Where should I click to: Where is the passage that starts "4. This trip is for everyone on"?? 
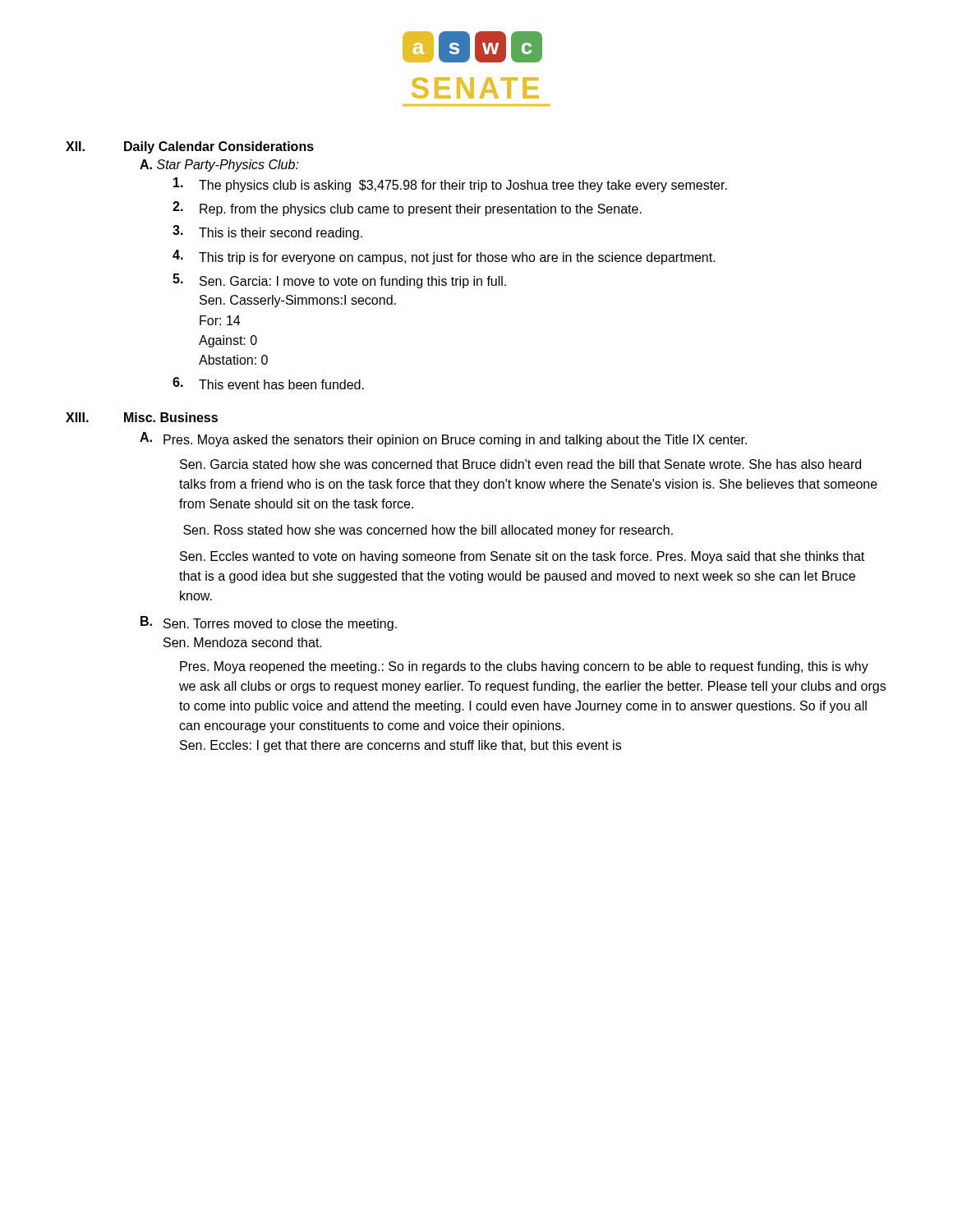[x=530, y=257]
